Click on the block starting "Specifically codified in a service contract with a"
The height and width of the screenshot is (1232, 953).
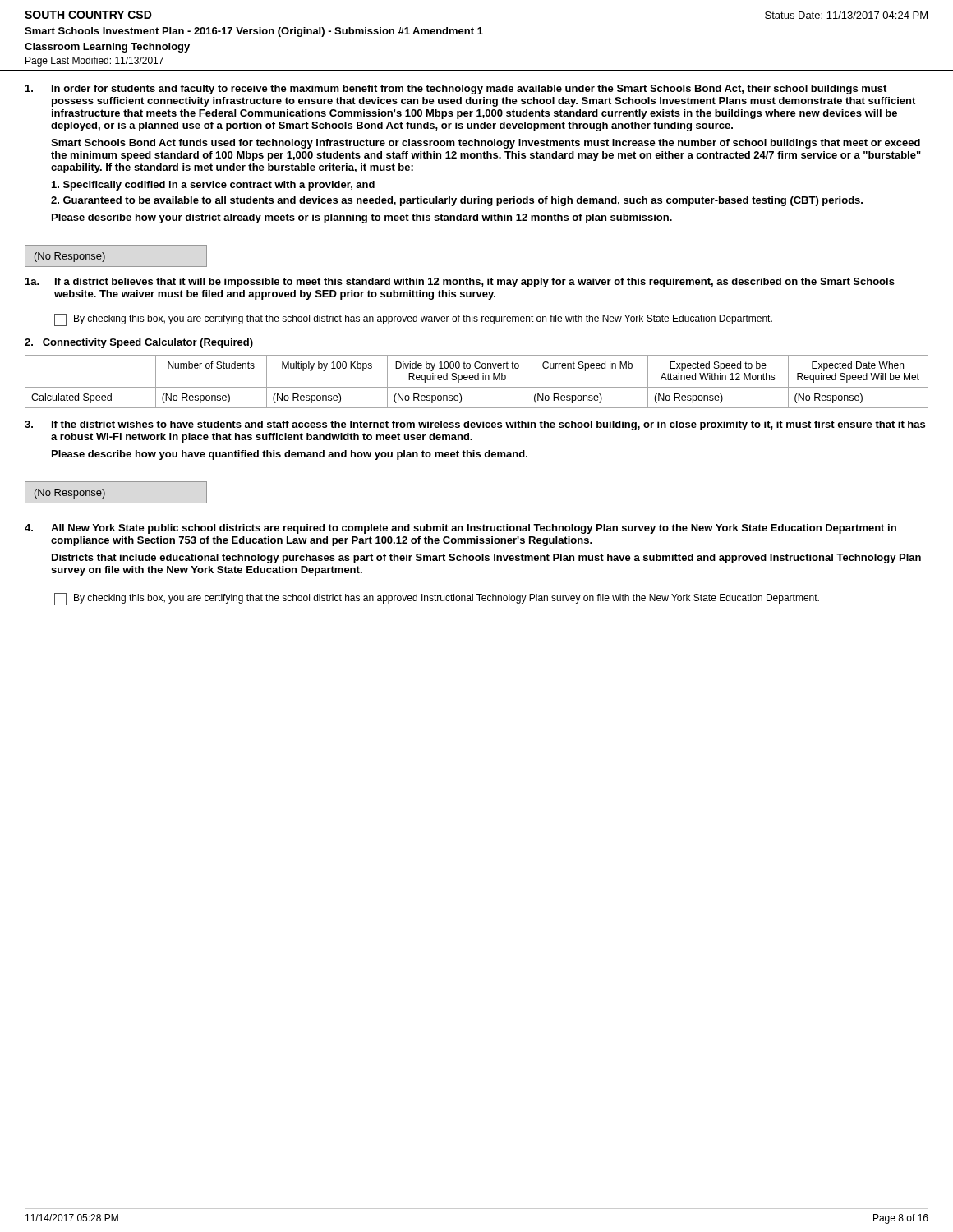coord(213,184)
